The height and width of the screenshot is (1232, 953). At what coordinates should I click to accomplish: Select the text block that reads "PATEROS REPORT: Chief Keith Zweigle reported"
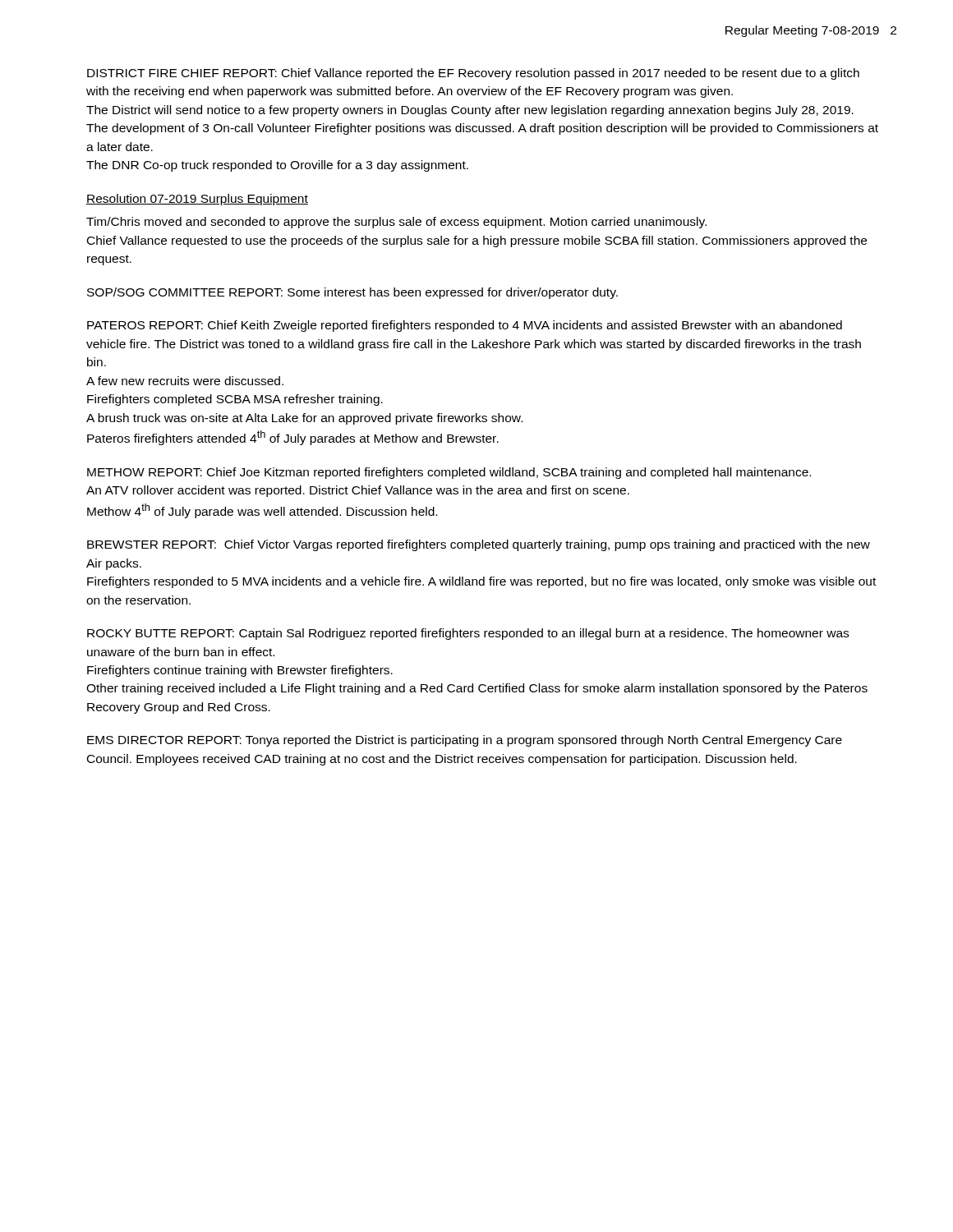tap(465, 326)
